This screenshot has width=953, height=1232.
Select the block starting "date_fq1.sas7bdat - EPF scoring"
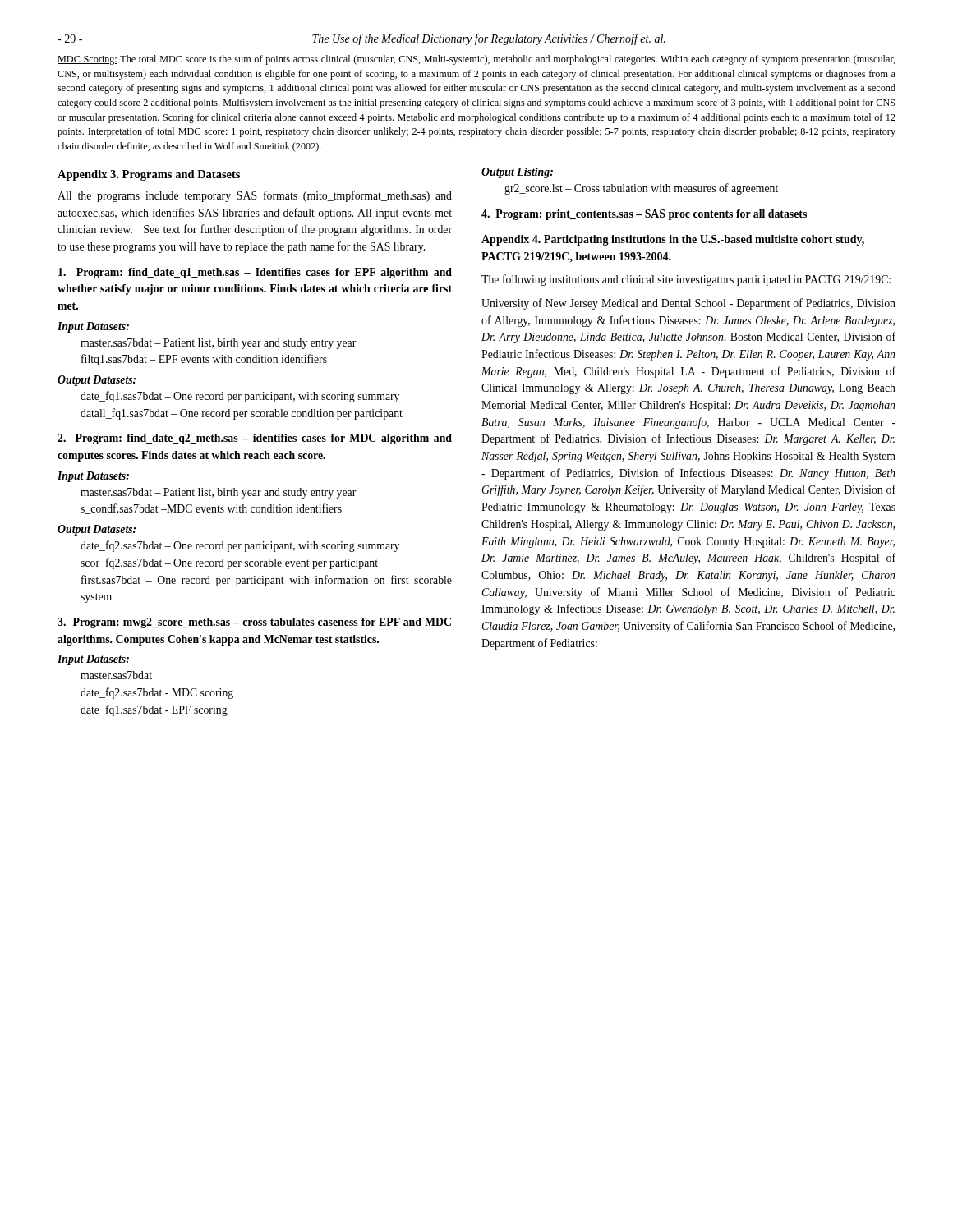tap(154, 710)
